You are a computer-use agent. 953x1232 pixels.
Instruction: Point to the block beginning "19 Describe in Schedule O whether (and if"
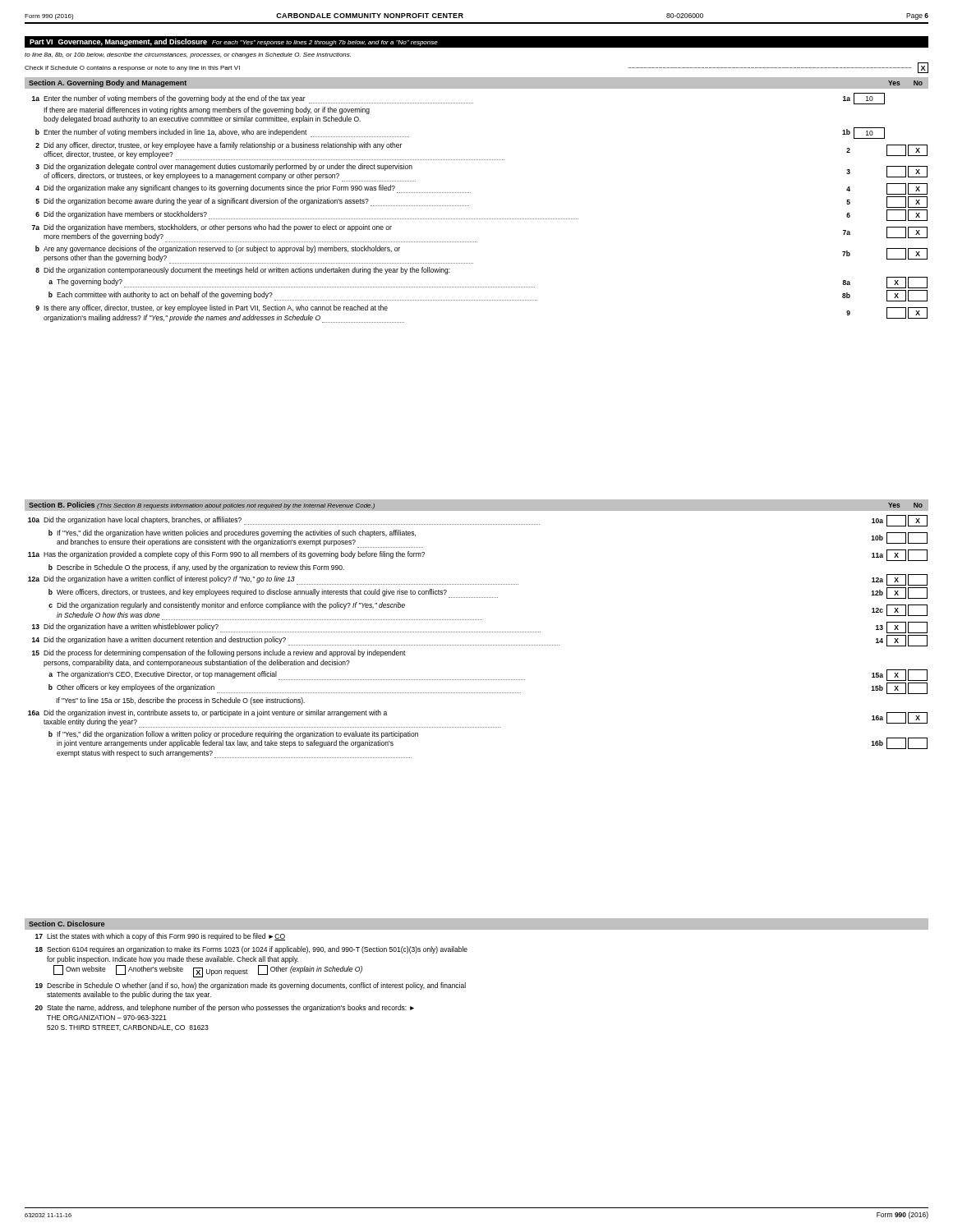click(245, 991)
